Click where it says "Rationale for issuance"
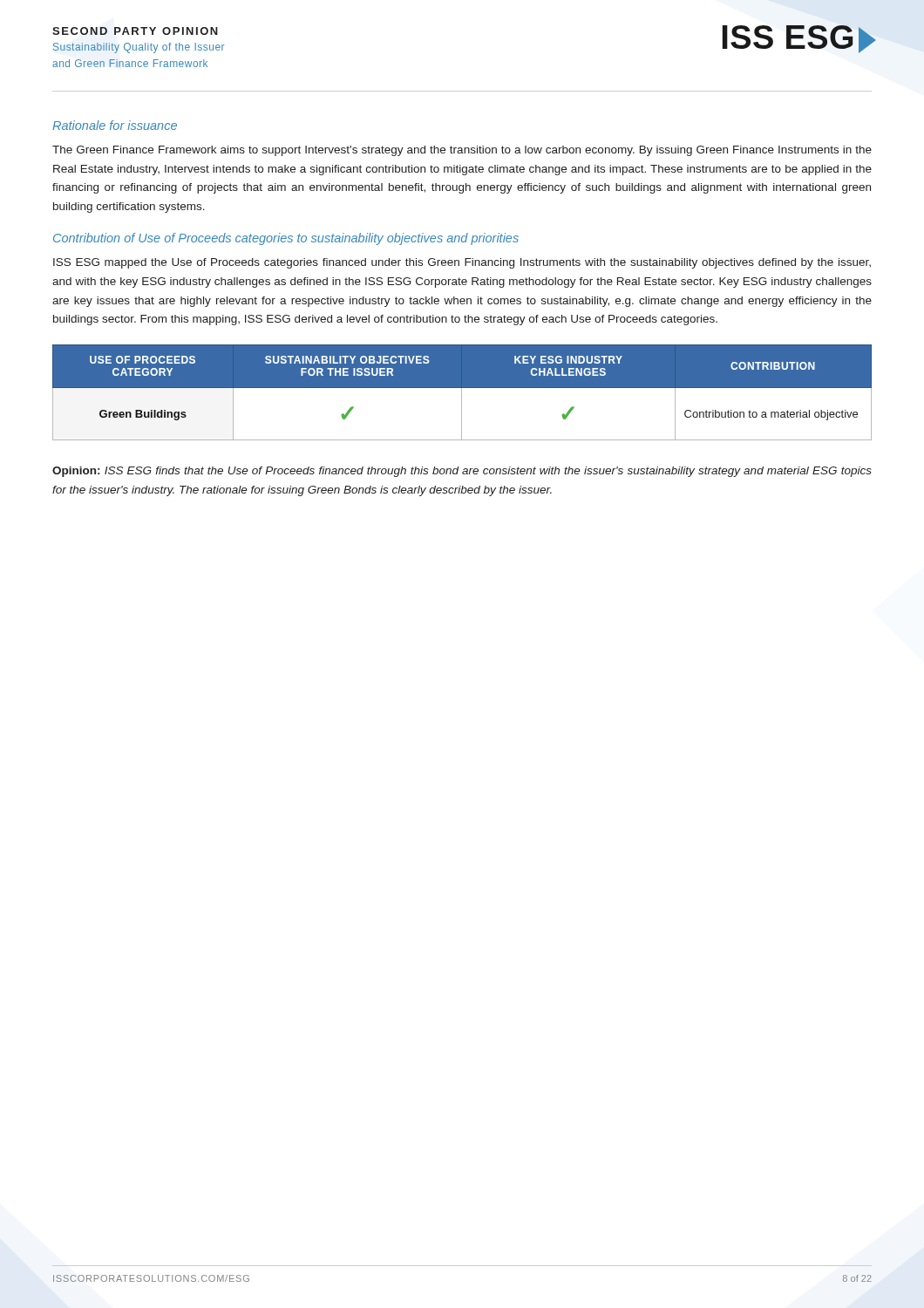Viewport: 924px width, 1308px height. [115, 126]
